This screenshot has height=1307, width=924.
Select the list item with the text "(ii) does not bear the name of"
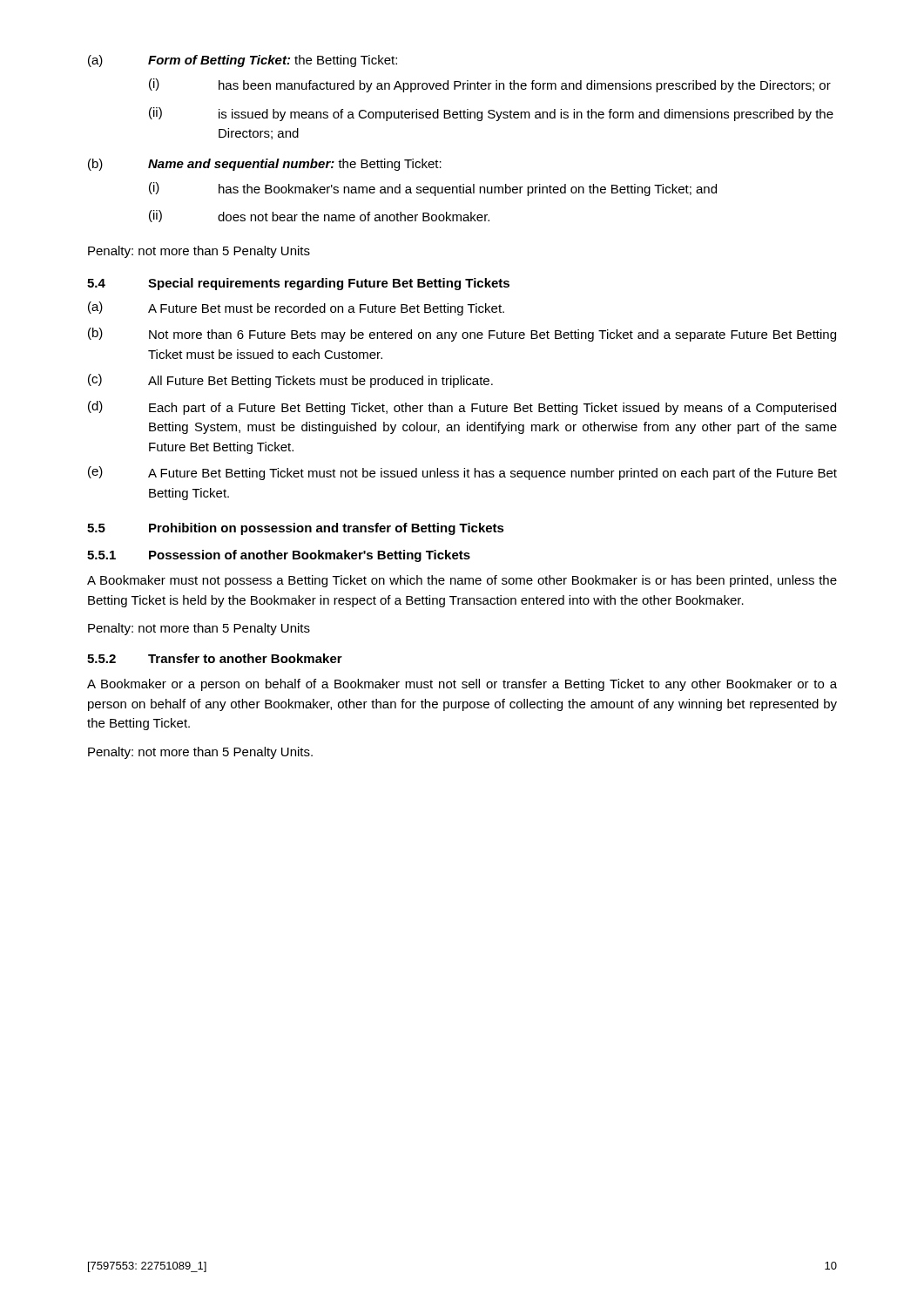coord(492,217)
